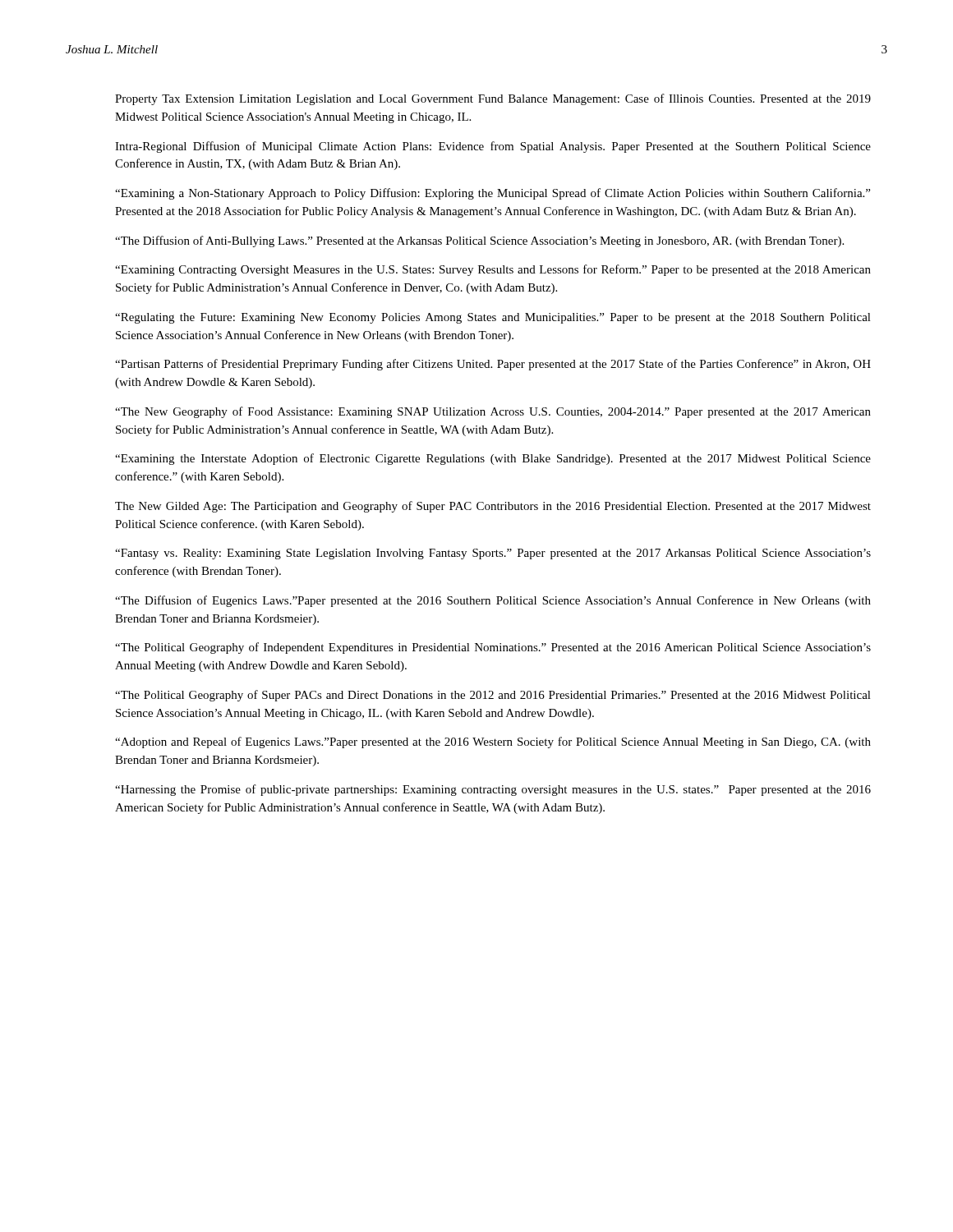Click on the block starting "“Examining a Non-Stationary Approach"
Viewport: 953px width, 1232px height.
pos(493,202)
